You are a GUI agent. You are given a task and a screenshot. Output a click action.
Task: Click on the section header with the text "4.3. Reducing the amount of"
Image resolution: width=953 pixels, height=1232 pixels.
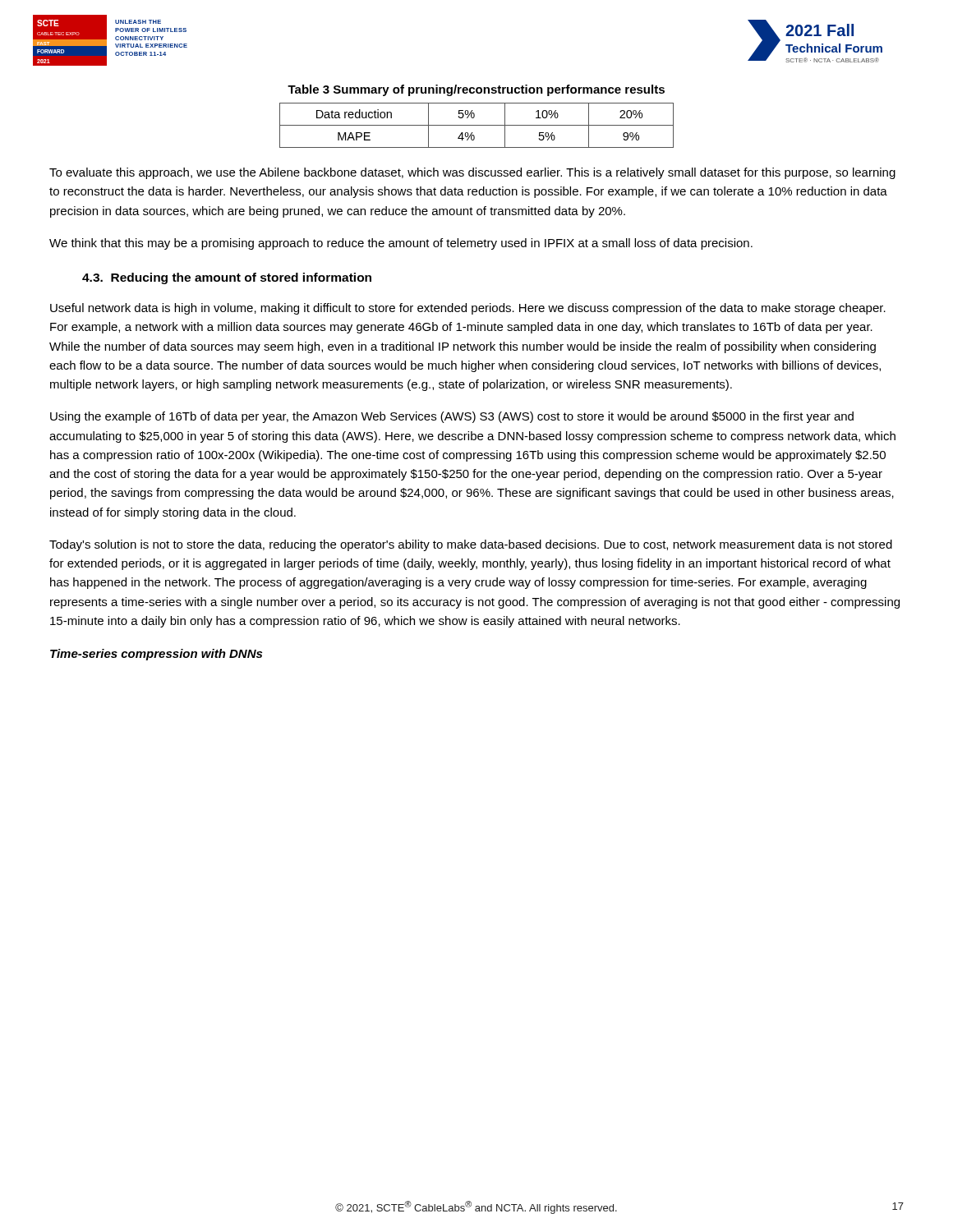coord(227,277)
